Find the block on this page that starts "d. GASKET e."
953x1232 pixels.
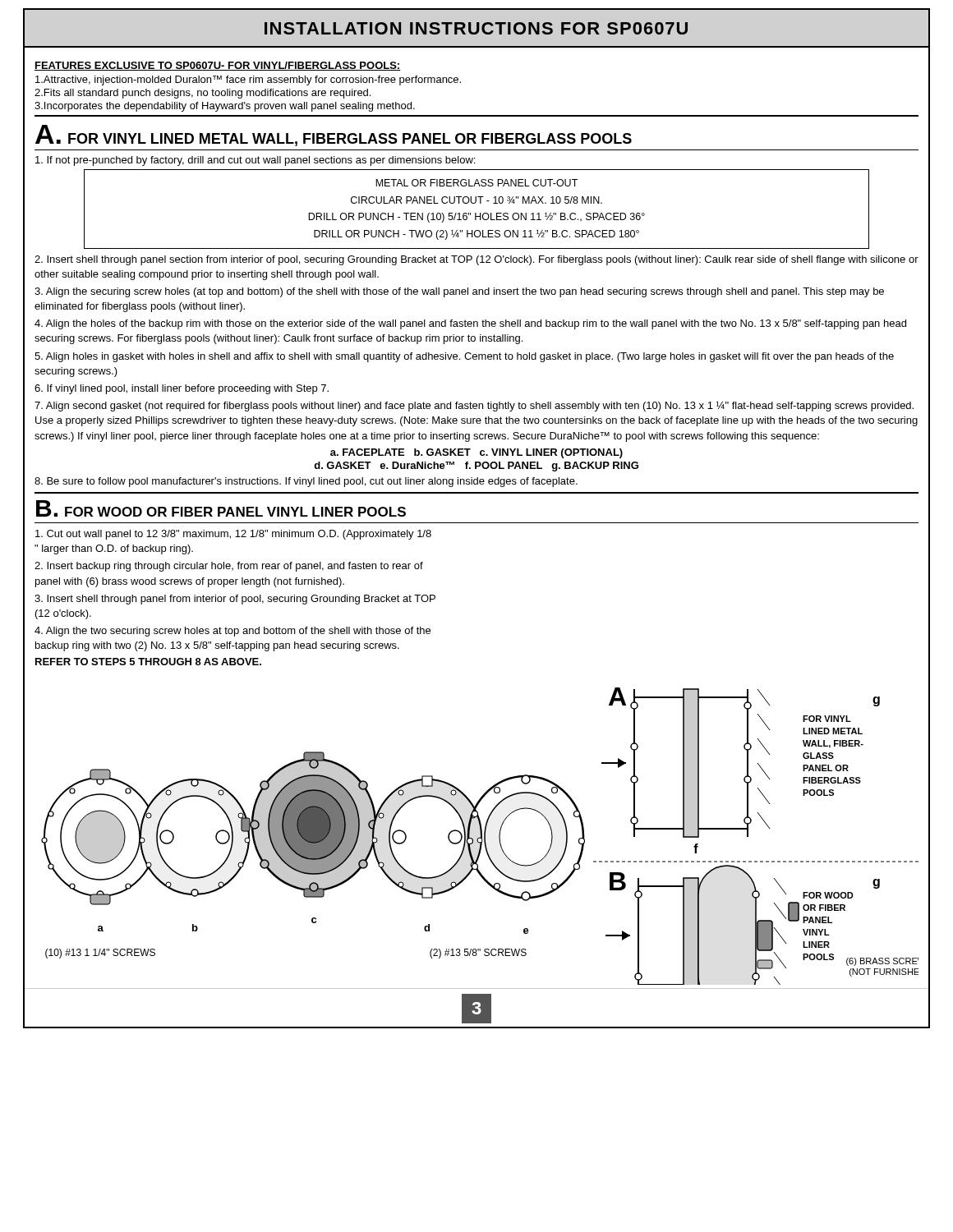476,465
